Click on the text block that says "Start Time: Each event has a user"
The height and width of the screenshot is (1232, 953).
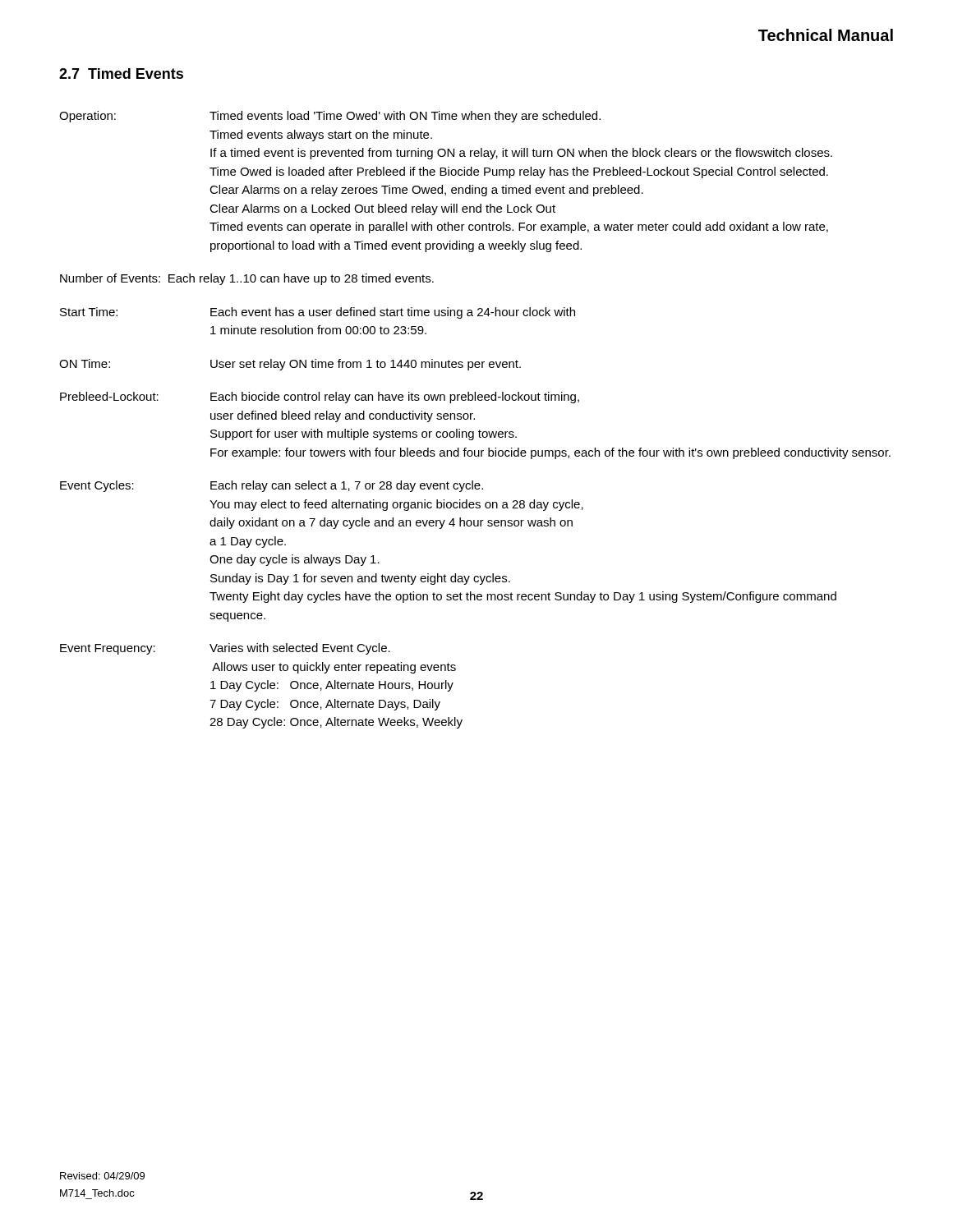[x=476, y=321]
